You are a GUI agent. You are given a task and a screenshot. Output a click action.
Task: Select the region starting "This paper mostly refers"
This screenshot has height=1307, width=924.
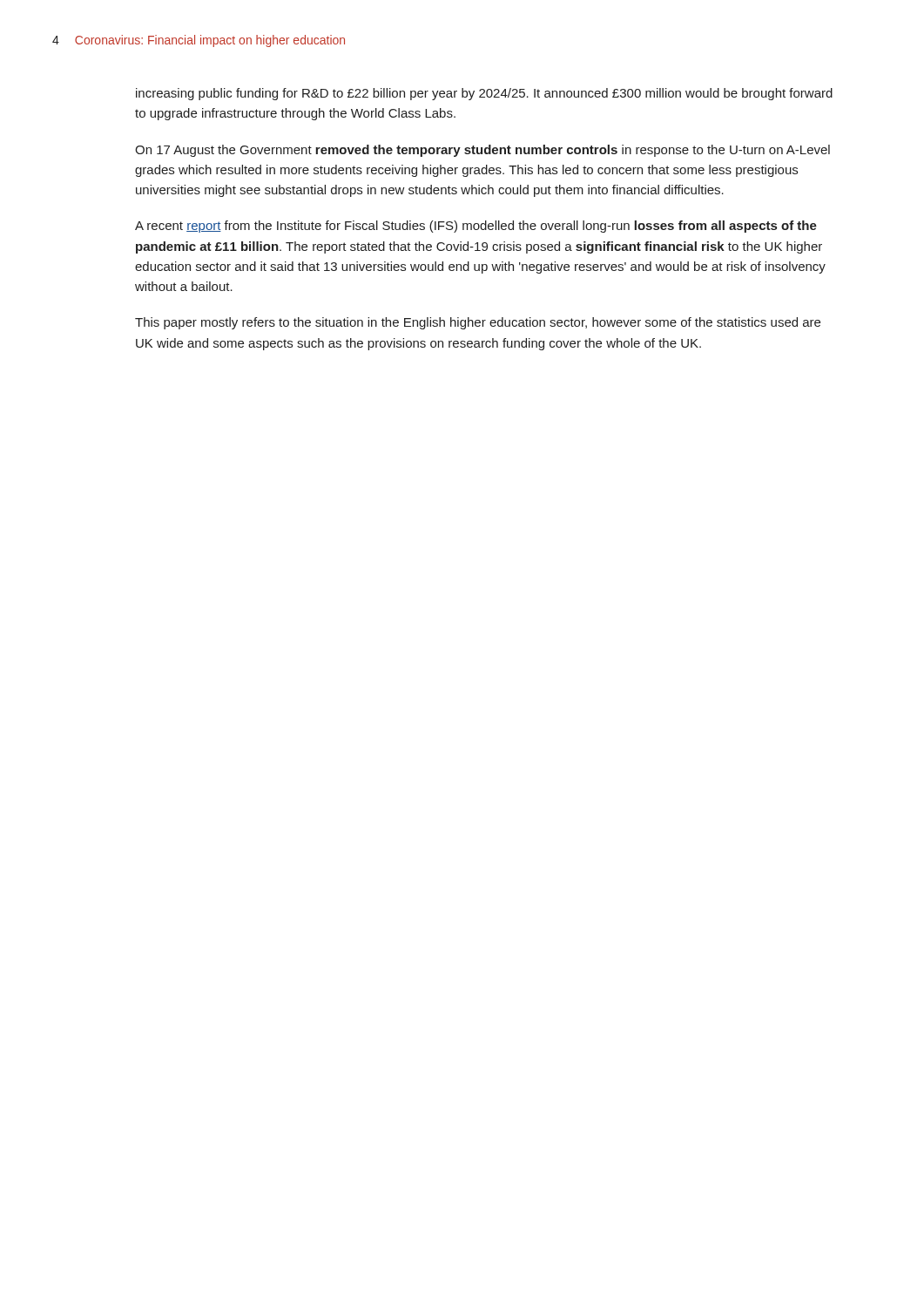pyautogui.click(x=478, y=332)
